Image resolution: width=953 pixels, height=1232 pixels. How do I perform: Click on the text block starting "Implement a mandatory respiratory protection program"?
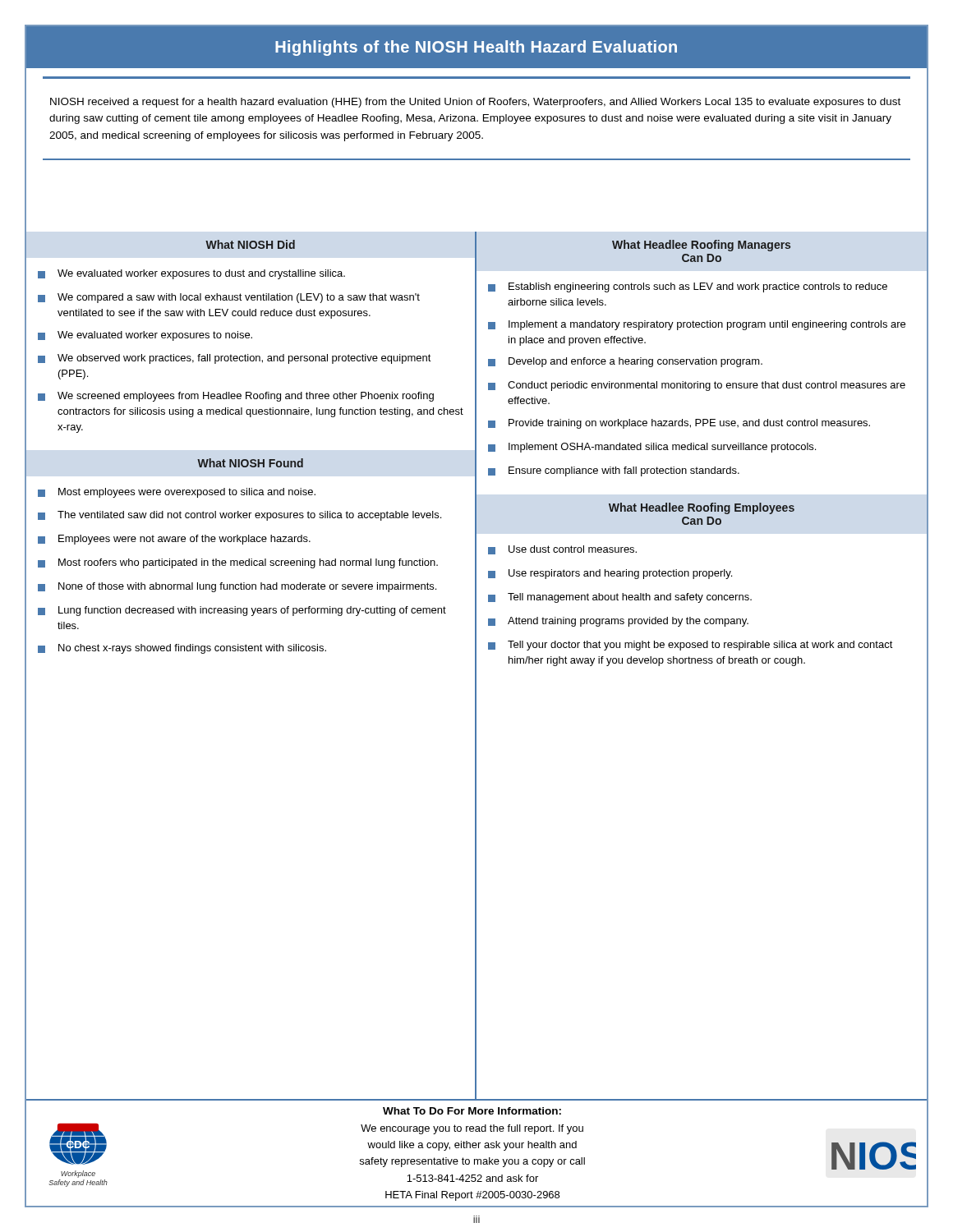click(x=702, y=332)
